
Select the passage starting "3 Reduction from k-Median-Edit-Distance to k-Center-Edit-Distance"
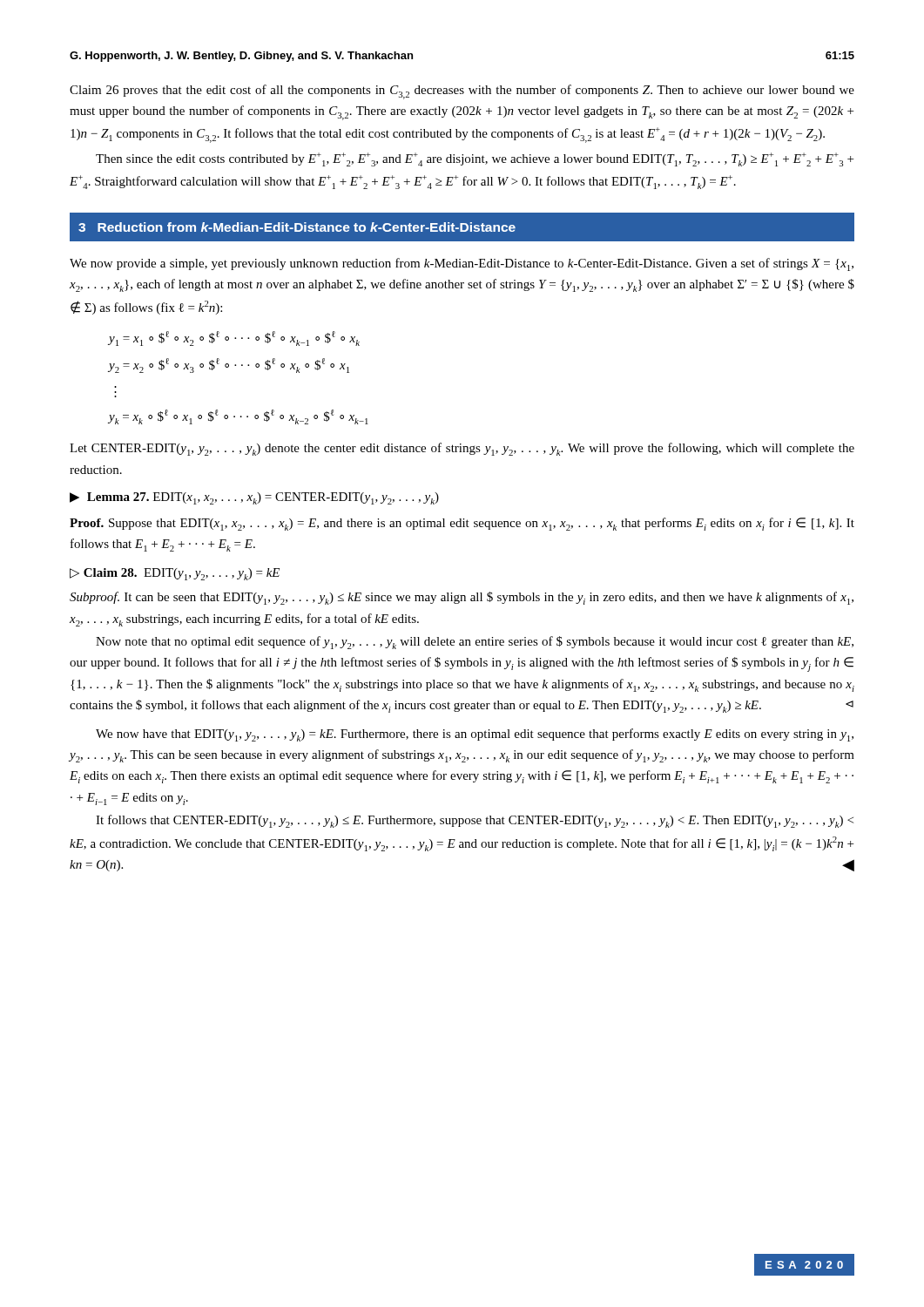click(297, 227)
